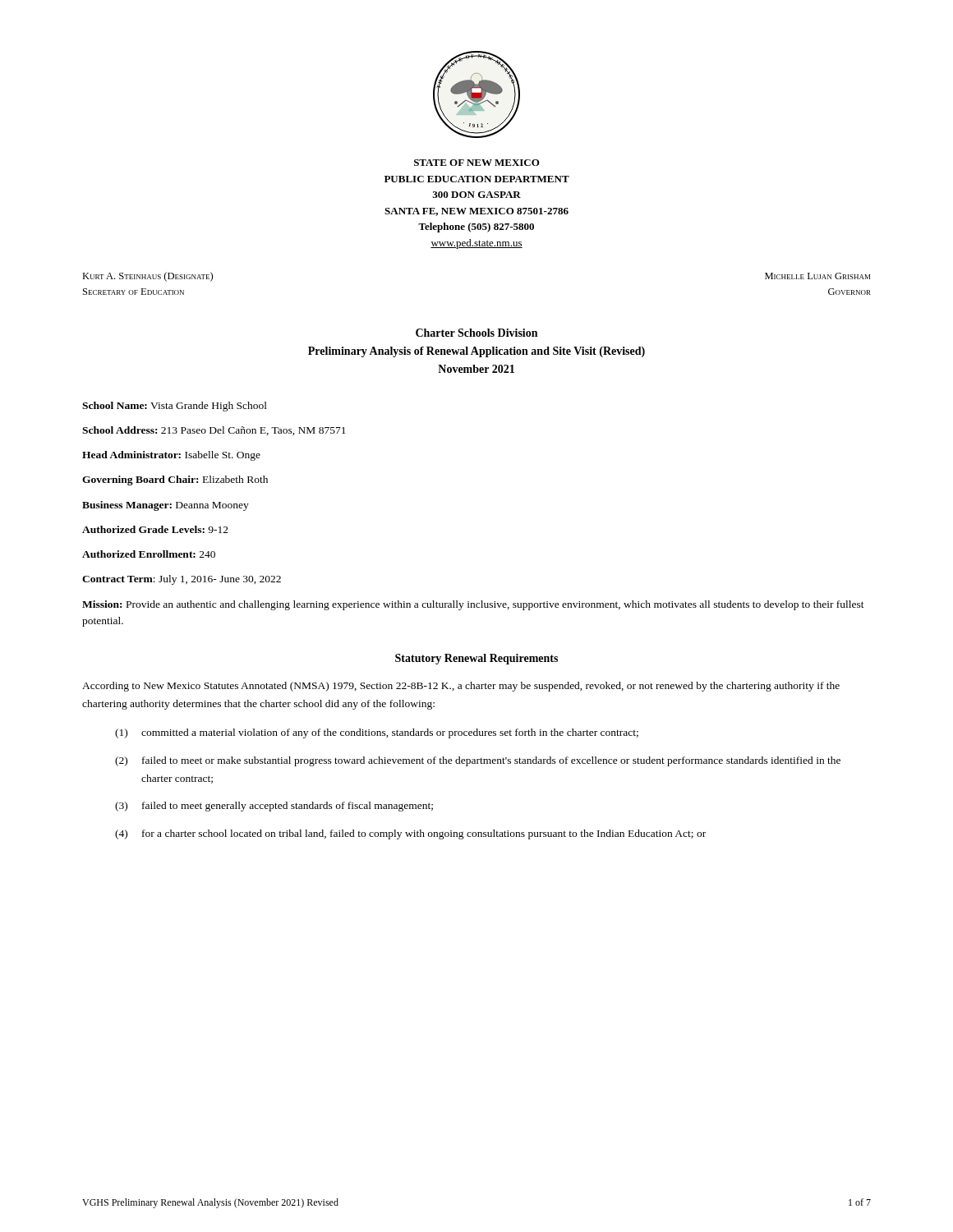Point to the block beginning "According to New"
953x1232 pixels.
click(x=461, y=694)
